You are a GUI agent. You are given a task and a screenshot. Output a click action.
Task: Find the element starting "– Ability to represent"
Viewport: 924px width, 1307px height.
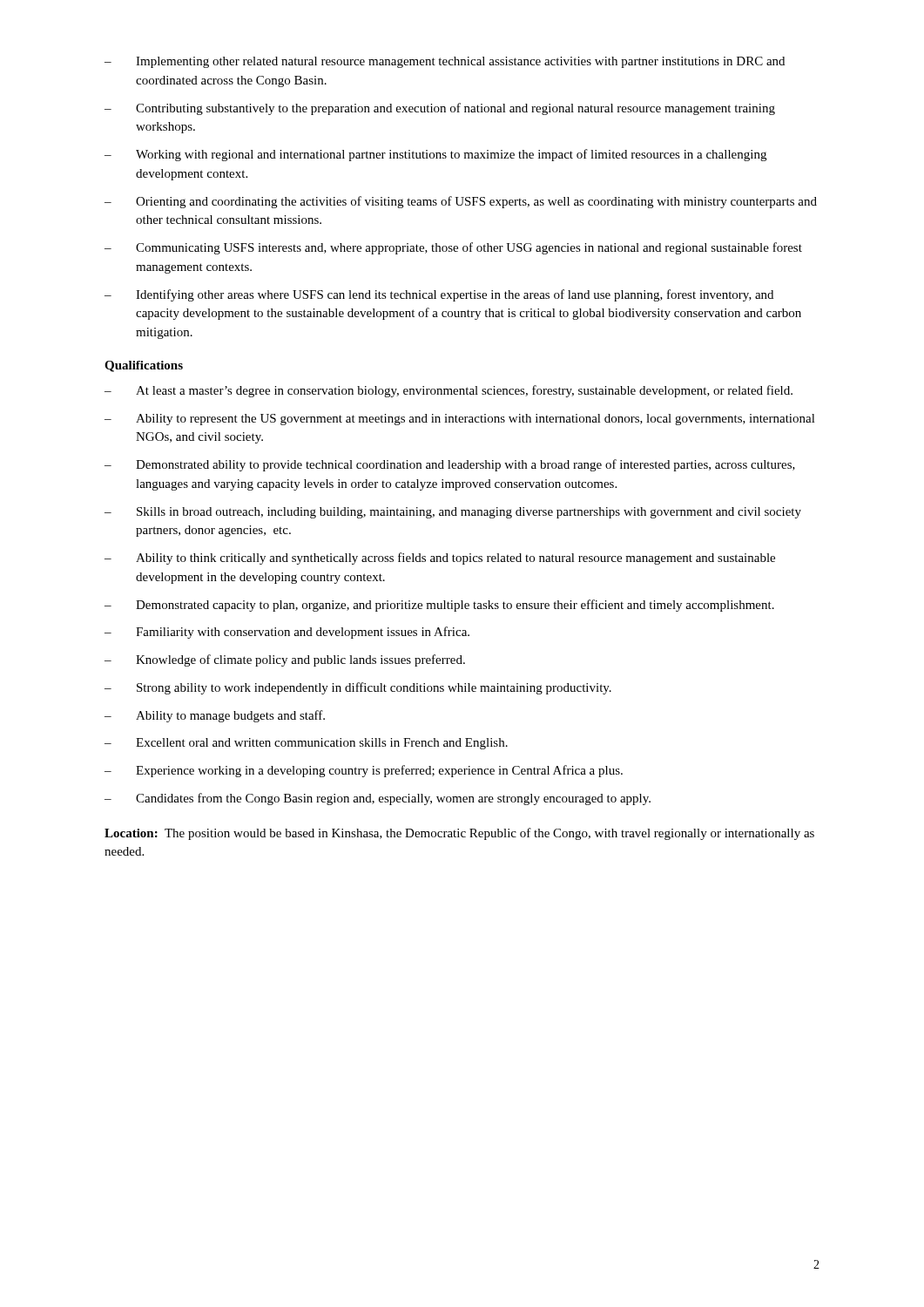tap(462, 428)
